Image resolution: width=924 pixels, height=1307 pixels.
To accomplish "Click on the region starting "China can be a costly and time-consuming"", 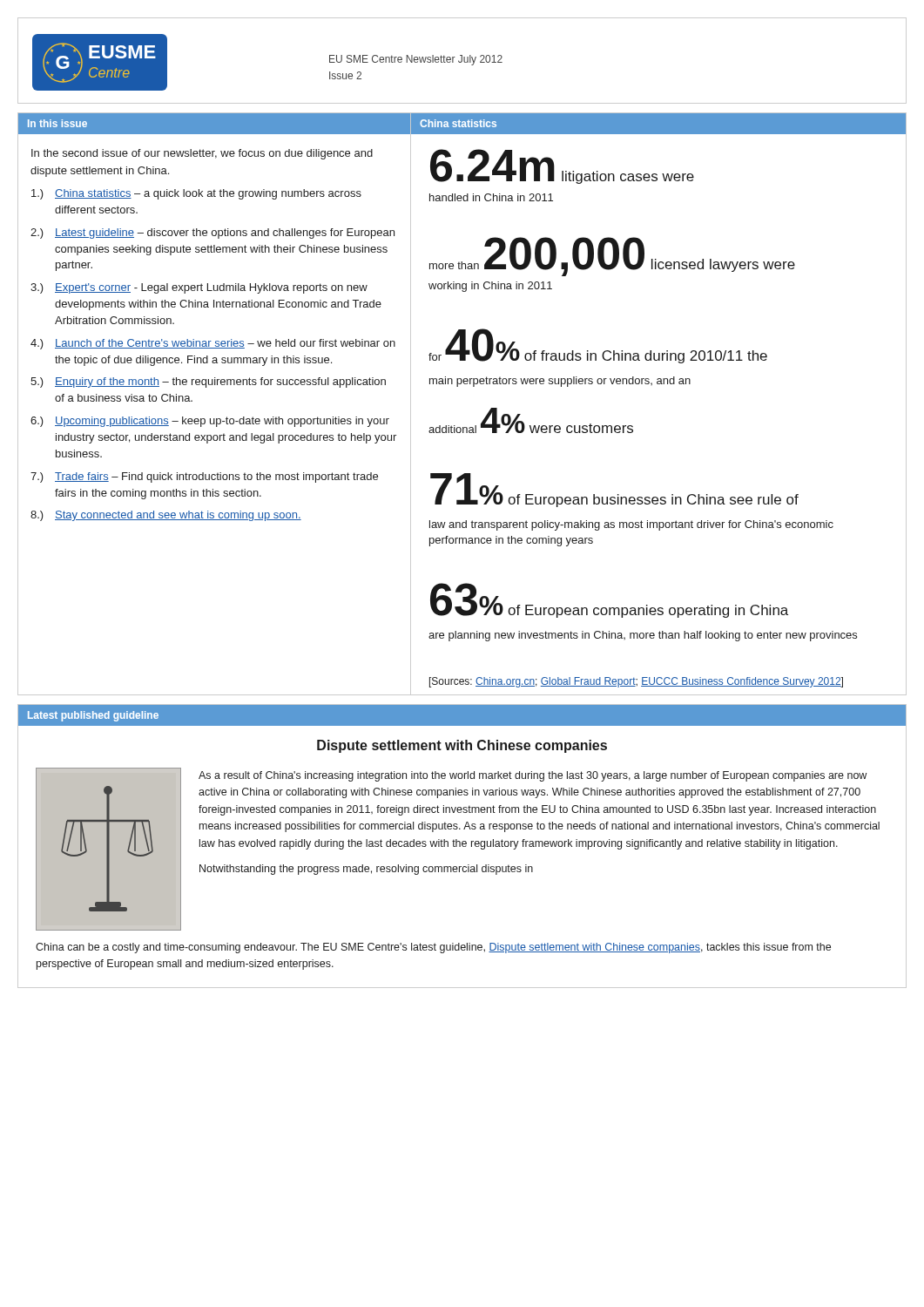I will [434, 956].
